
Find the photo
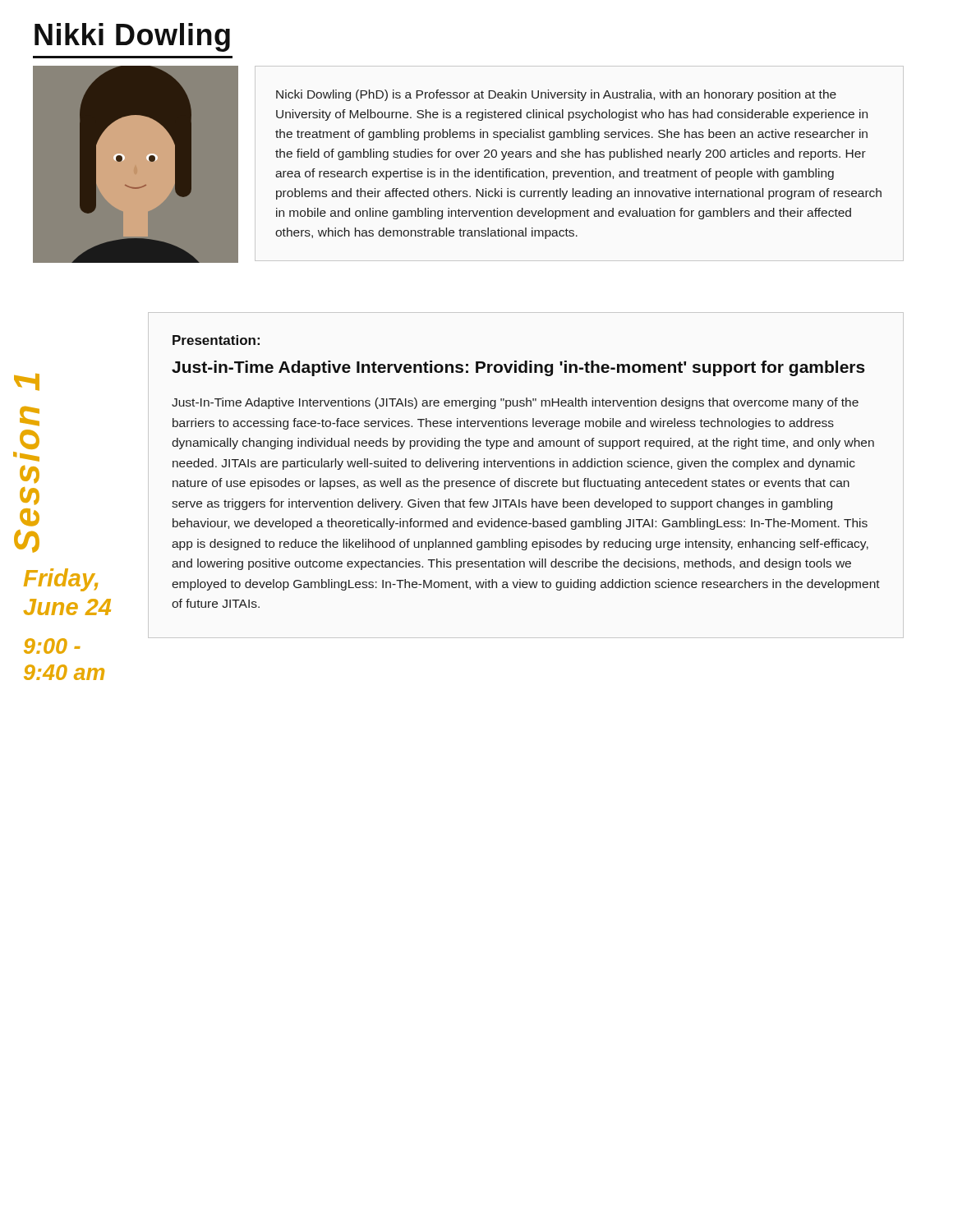pos(136,164)
